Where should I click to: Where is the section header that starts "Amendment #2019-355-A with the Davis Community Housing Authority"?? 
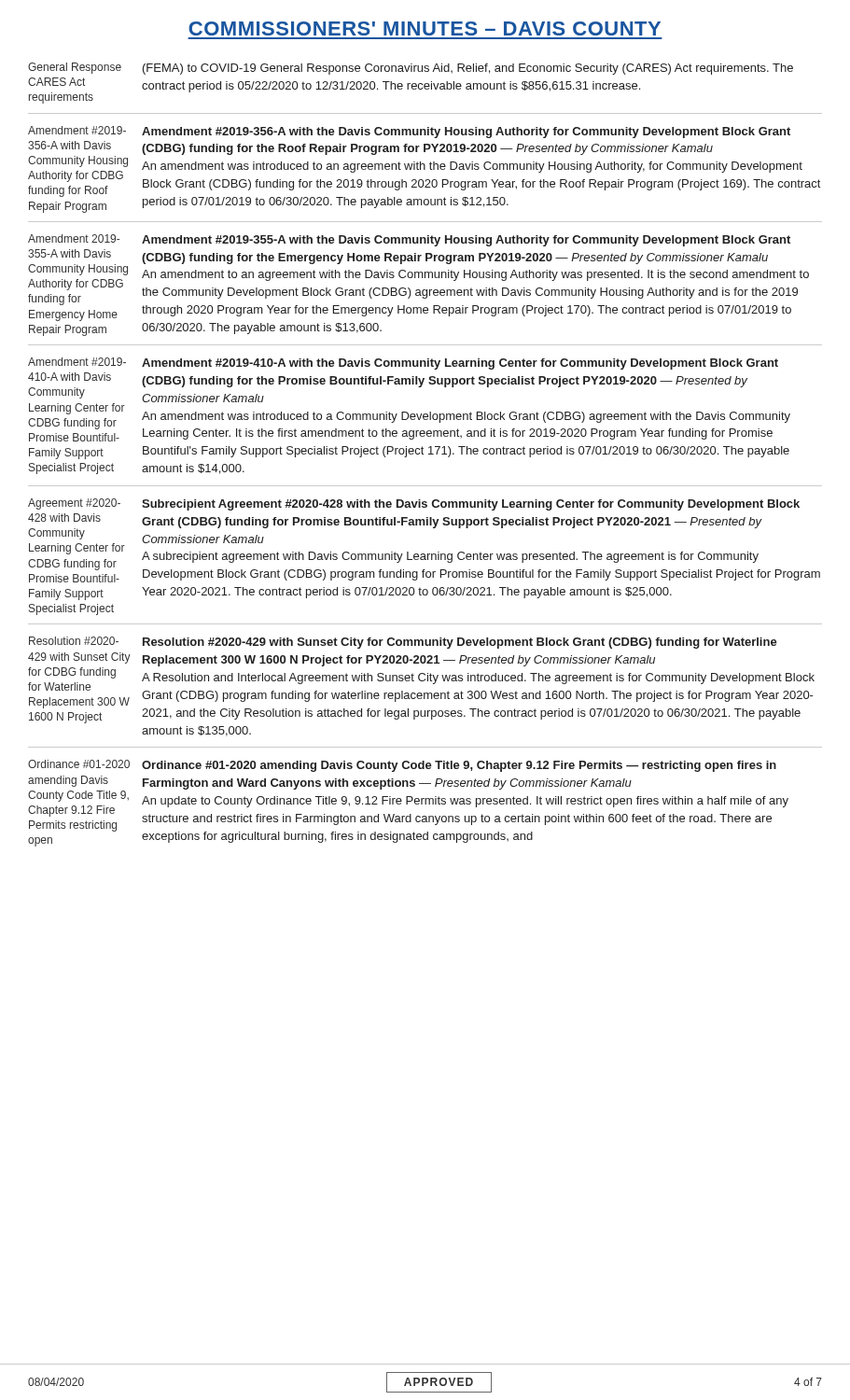point(482,249)
